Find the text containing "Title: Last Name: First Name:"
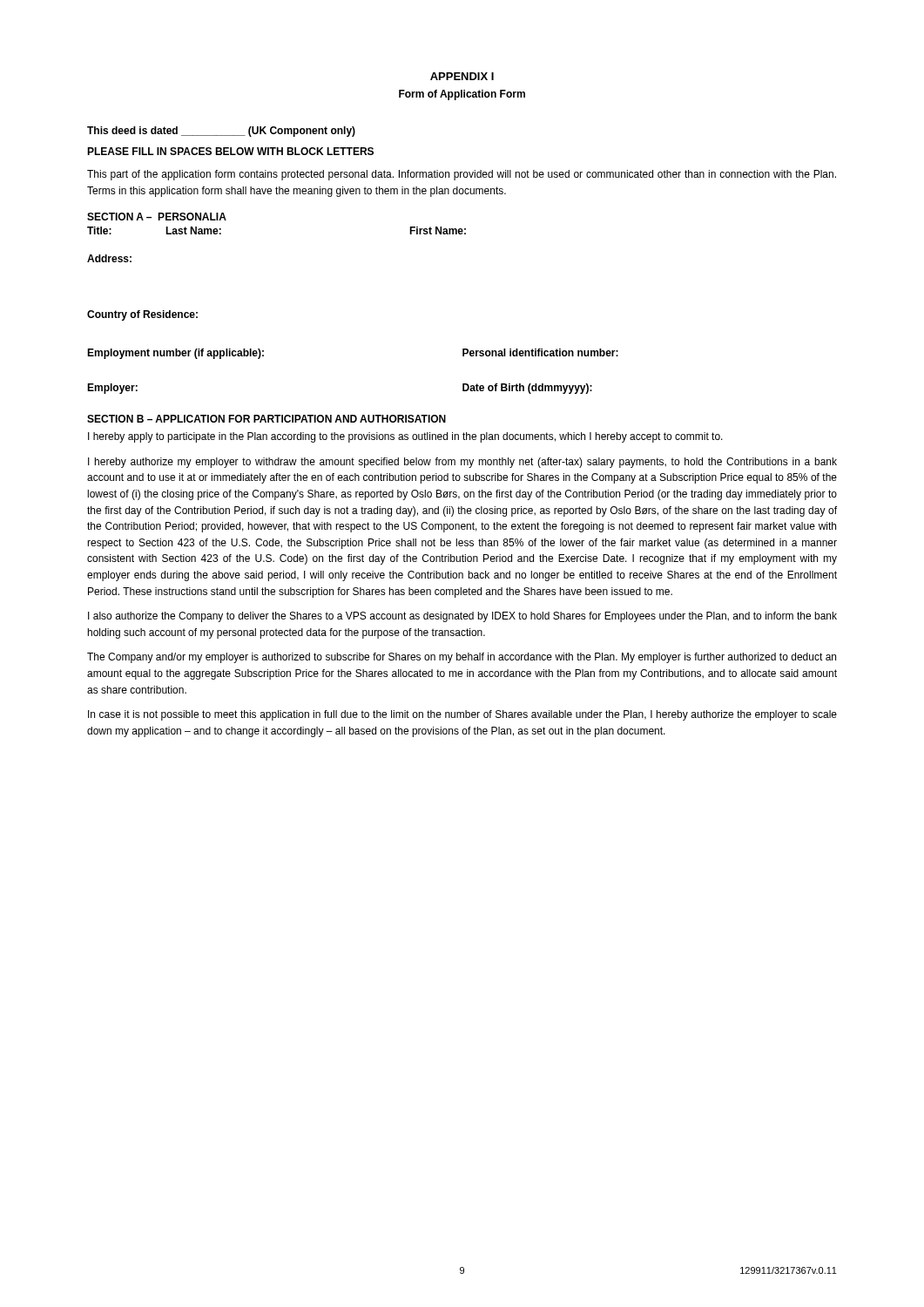Viewport: 924px width, 1307px height. coord(94,230)
